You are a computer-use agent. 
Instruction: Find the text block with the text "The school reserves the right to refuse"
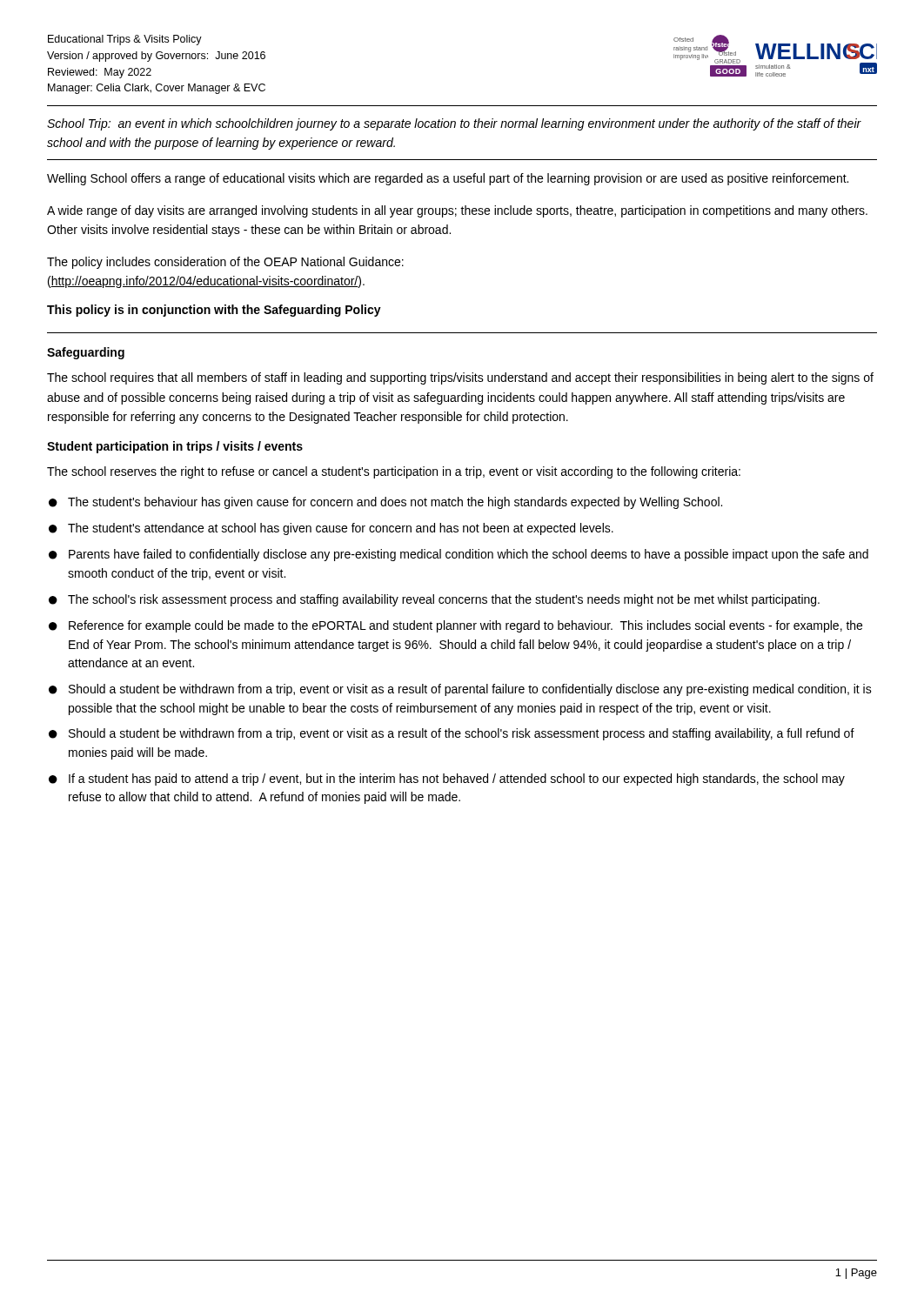tap(394, 471)
